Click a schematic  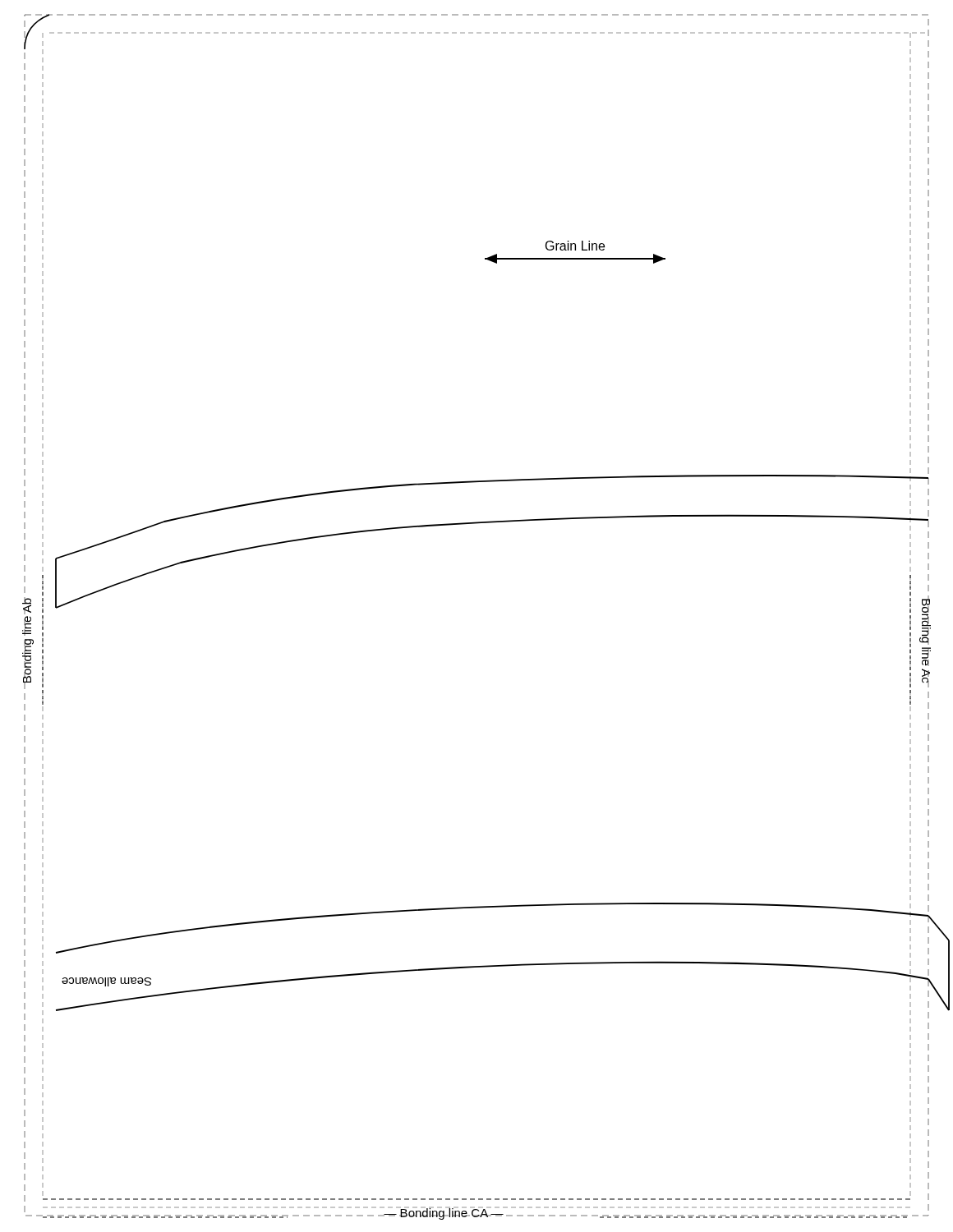click(476, 616)
